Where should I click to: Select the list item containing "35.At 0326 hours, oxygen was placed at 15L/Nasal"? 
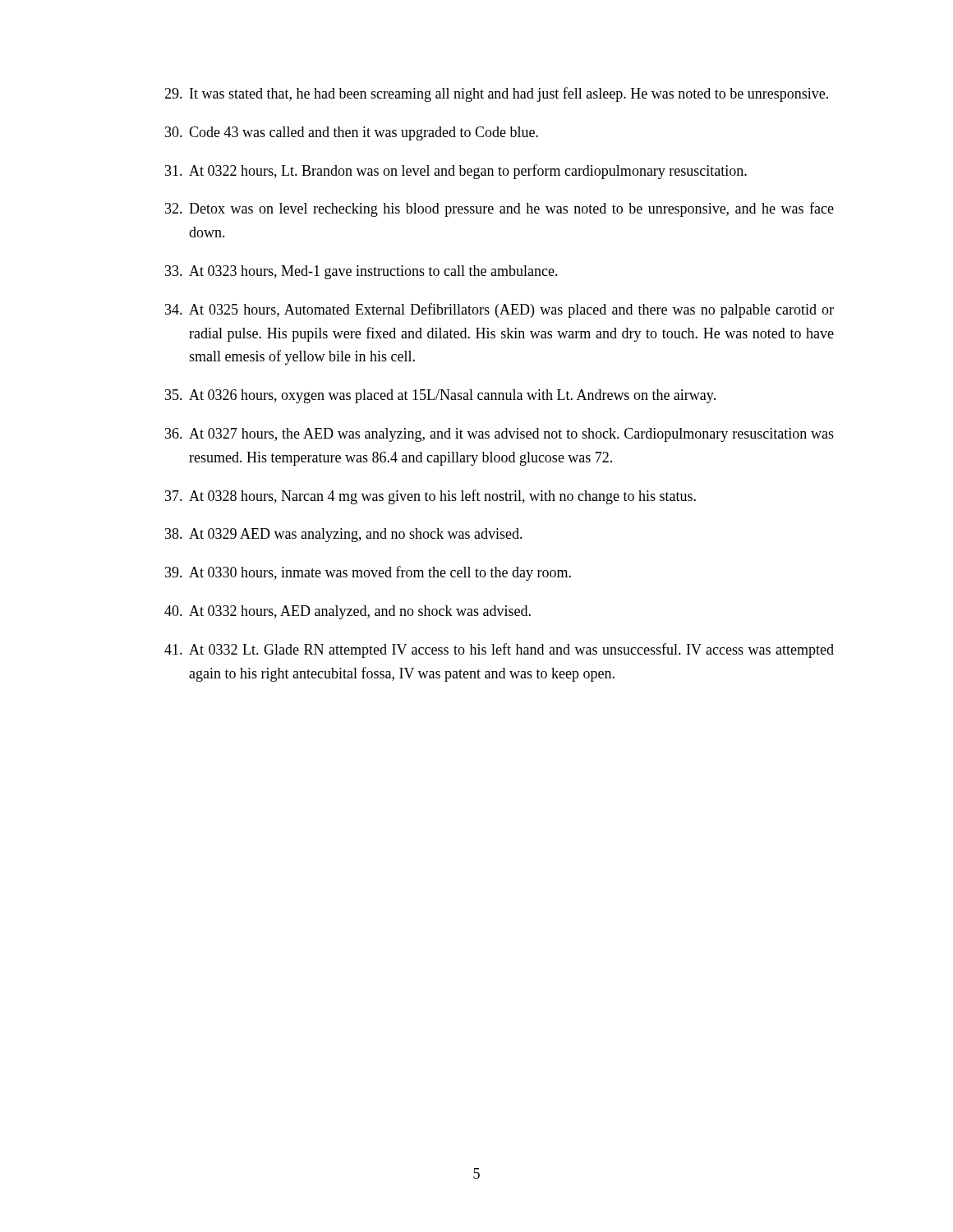[x=474, y=395]
